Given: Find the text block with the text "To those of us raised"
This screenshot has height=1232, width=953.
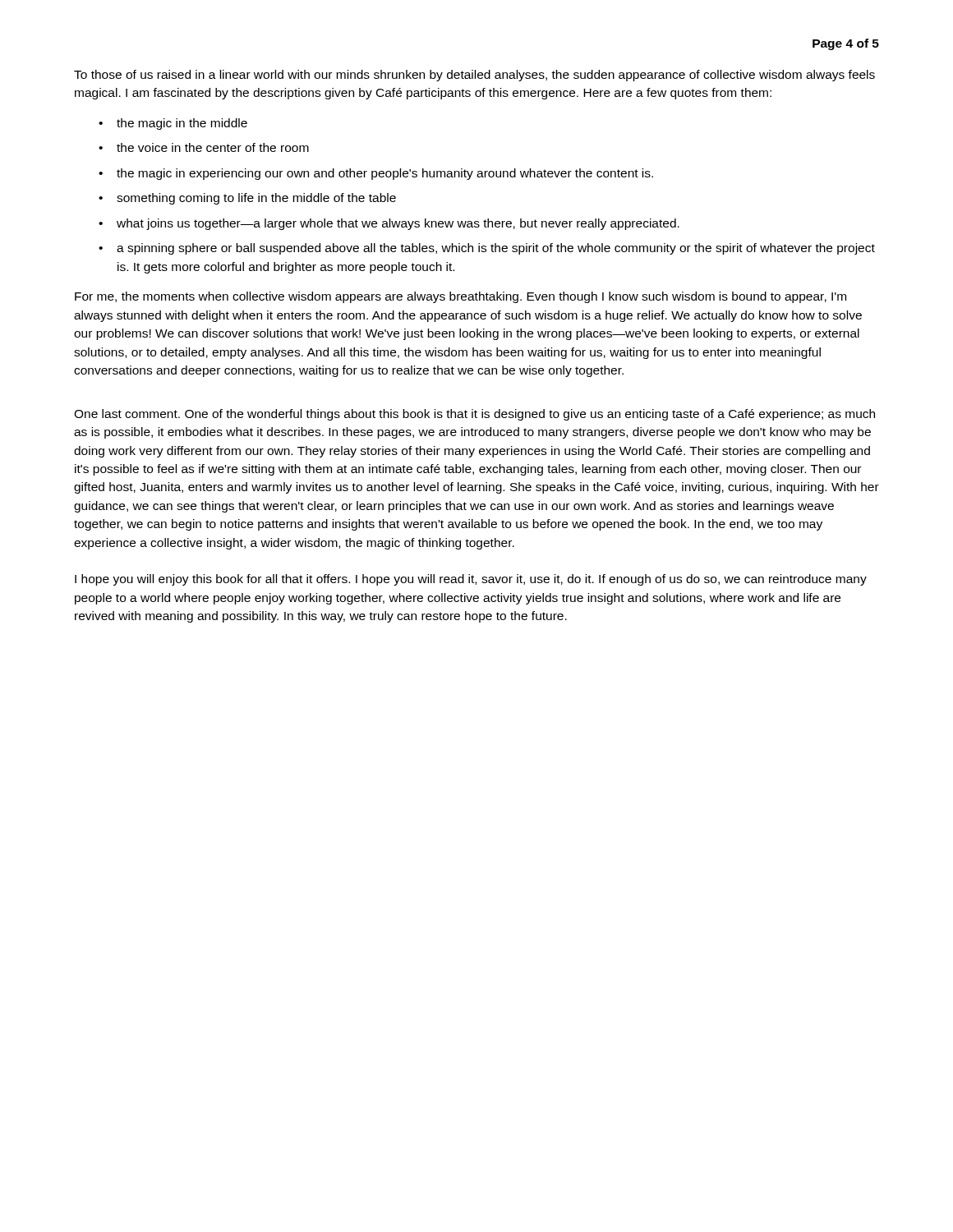Looking at the screenshot, I should 475,84.
